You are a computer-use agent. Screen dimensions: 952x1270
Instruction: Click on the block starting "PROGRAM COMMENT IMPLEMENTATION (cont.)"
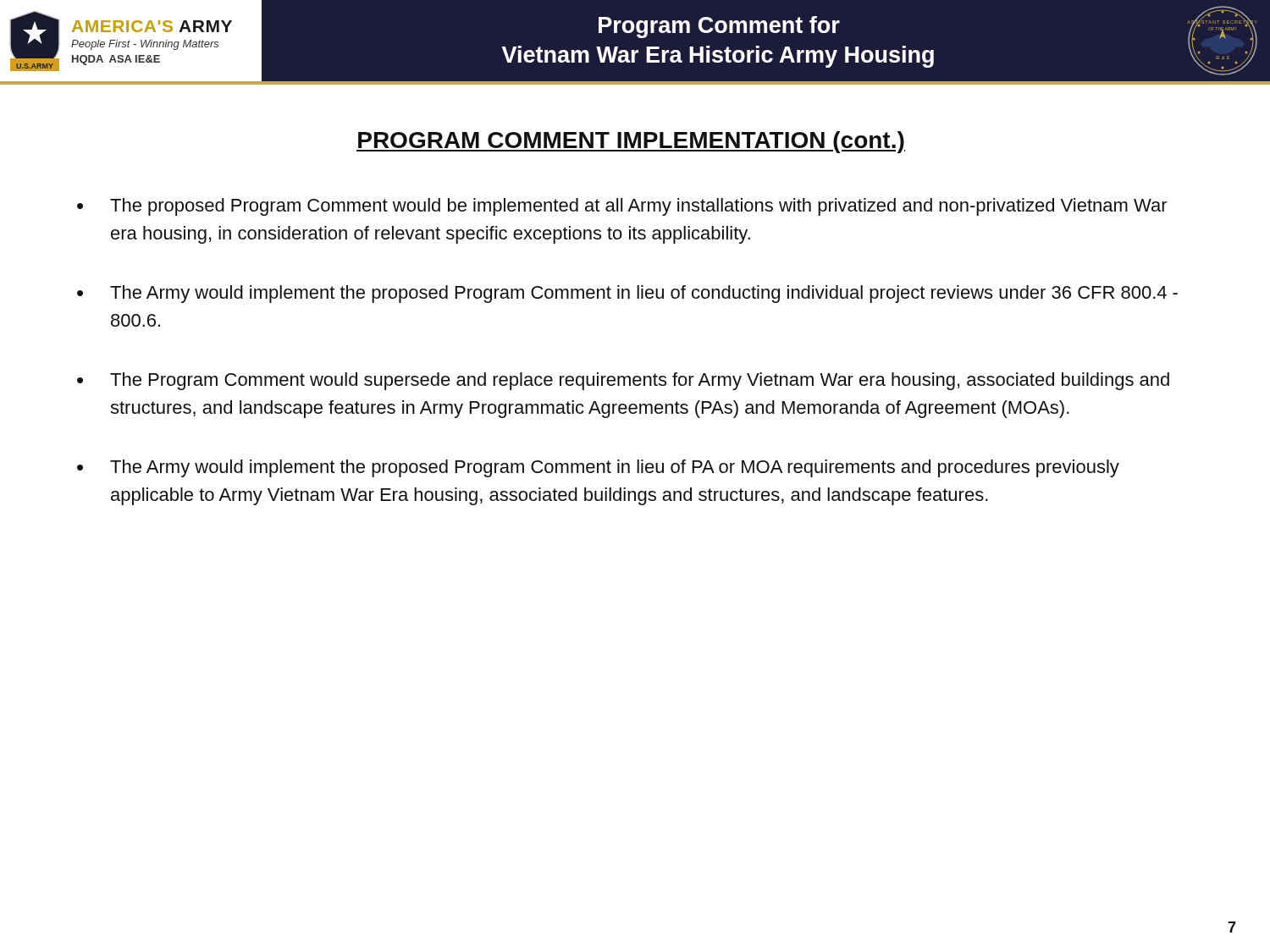pos(631,140)
